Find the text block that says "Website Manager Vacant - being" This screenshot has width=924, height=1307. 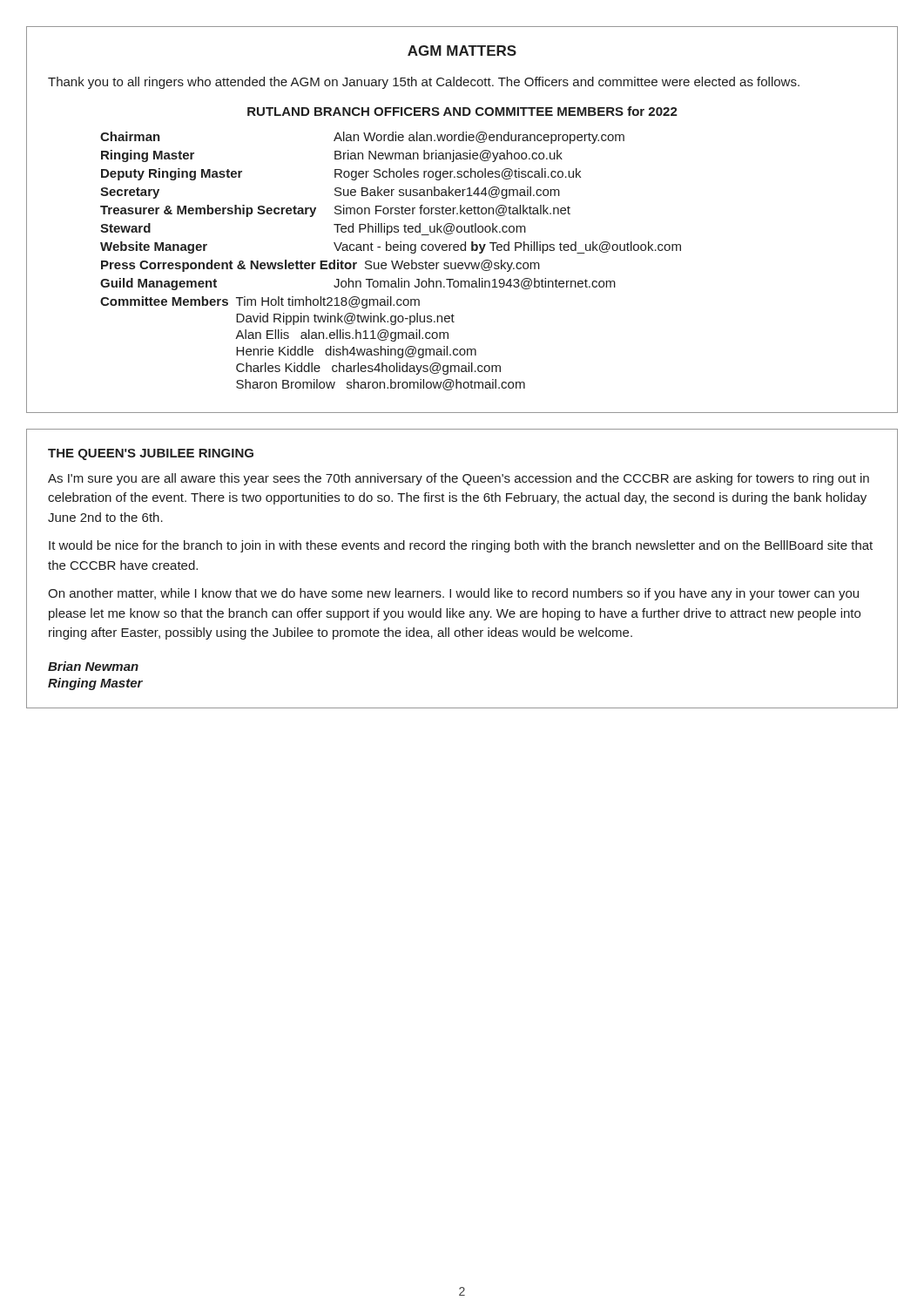(x=391, y=246)
